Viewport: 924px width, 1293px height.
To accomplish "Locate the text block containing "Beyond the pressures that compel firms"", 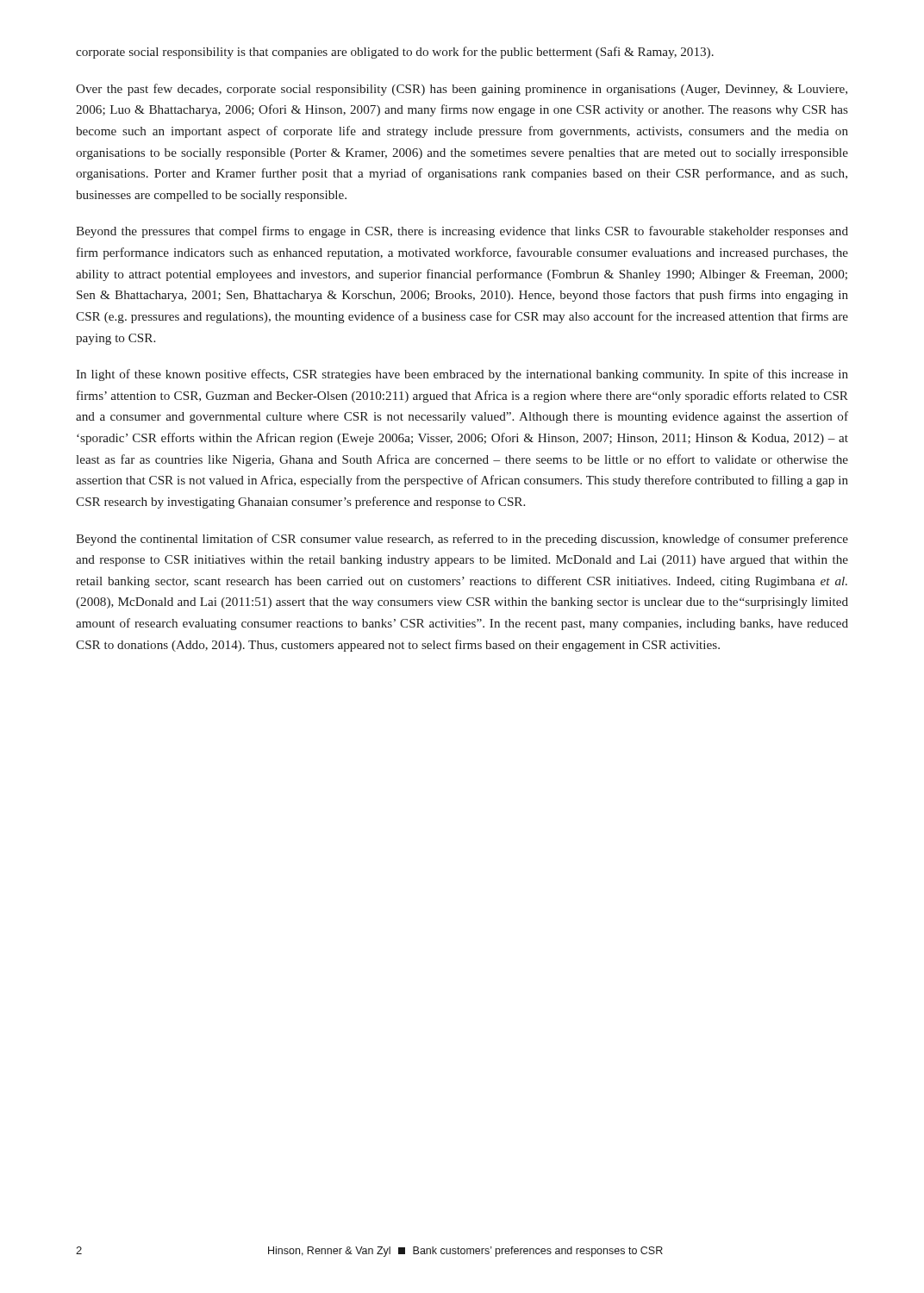I will tap(462, 284).
